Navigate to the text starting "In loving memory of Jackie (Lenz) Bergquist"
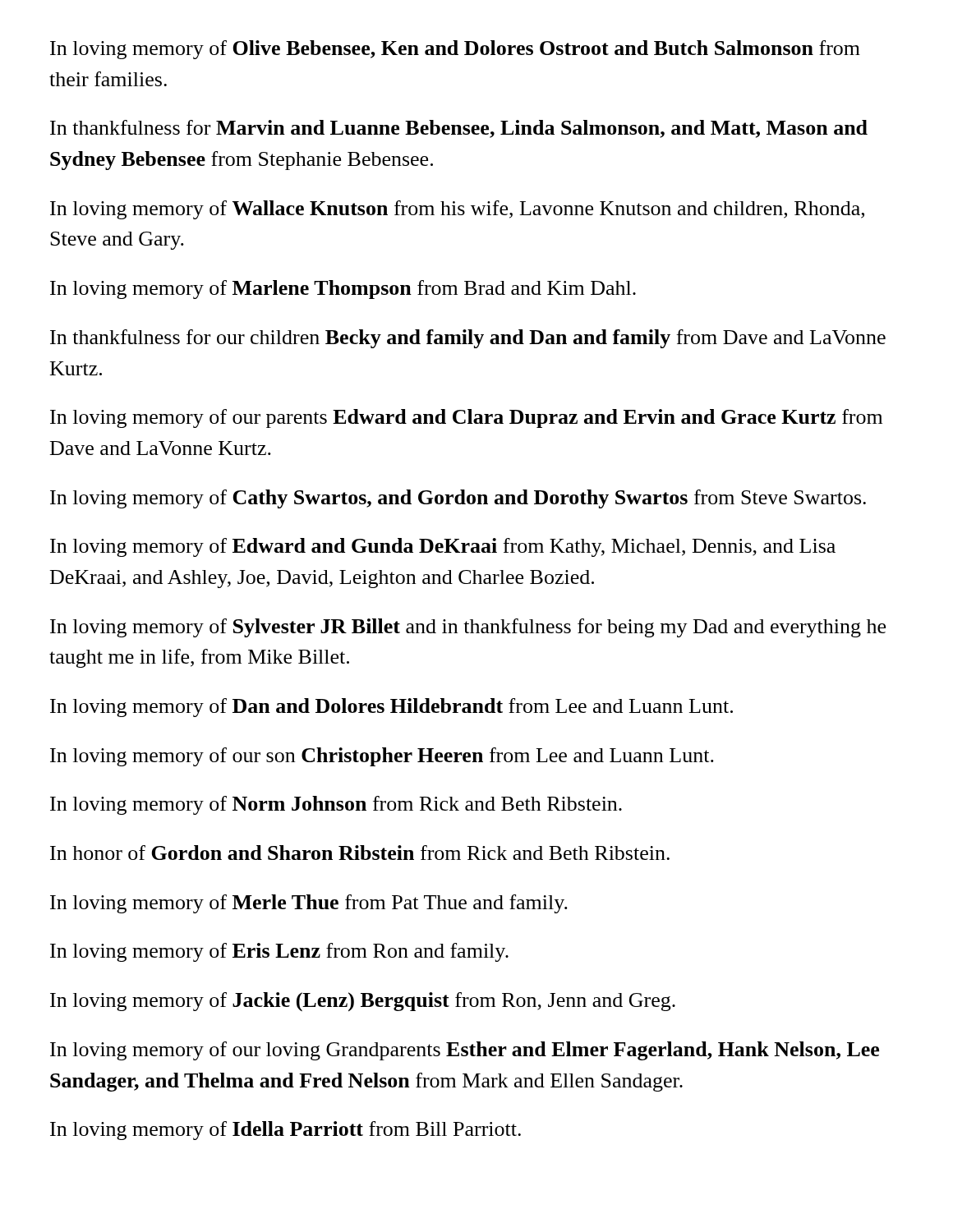 (363, 1000)
